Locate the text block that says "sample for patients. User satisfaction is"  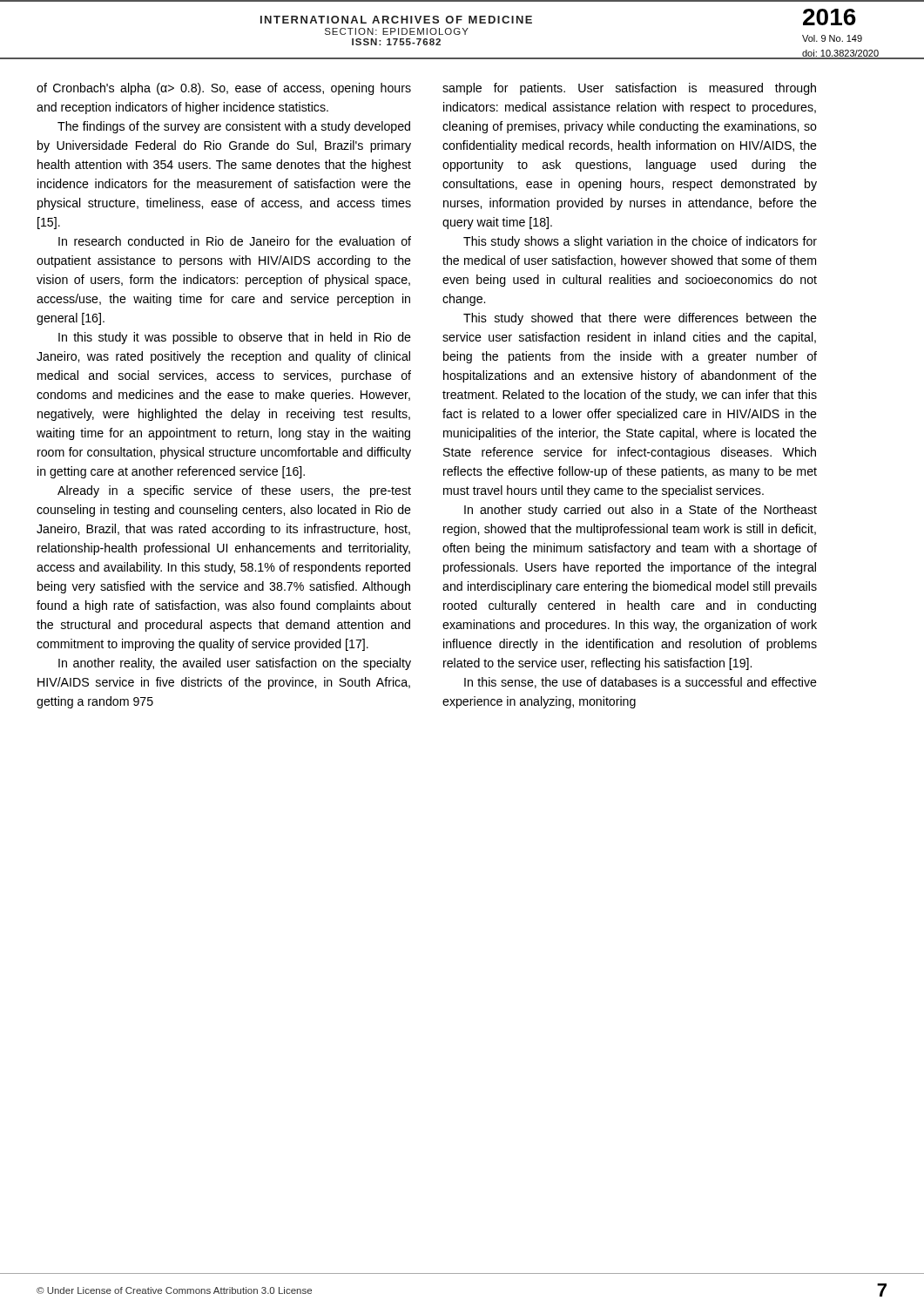[630, 155]
